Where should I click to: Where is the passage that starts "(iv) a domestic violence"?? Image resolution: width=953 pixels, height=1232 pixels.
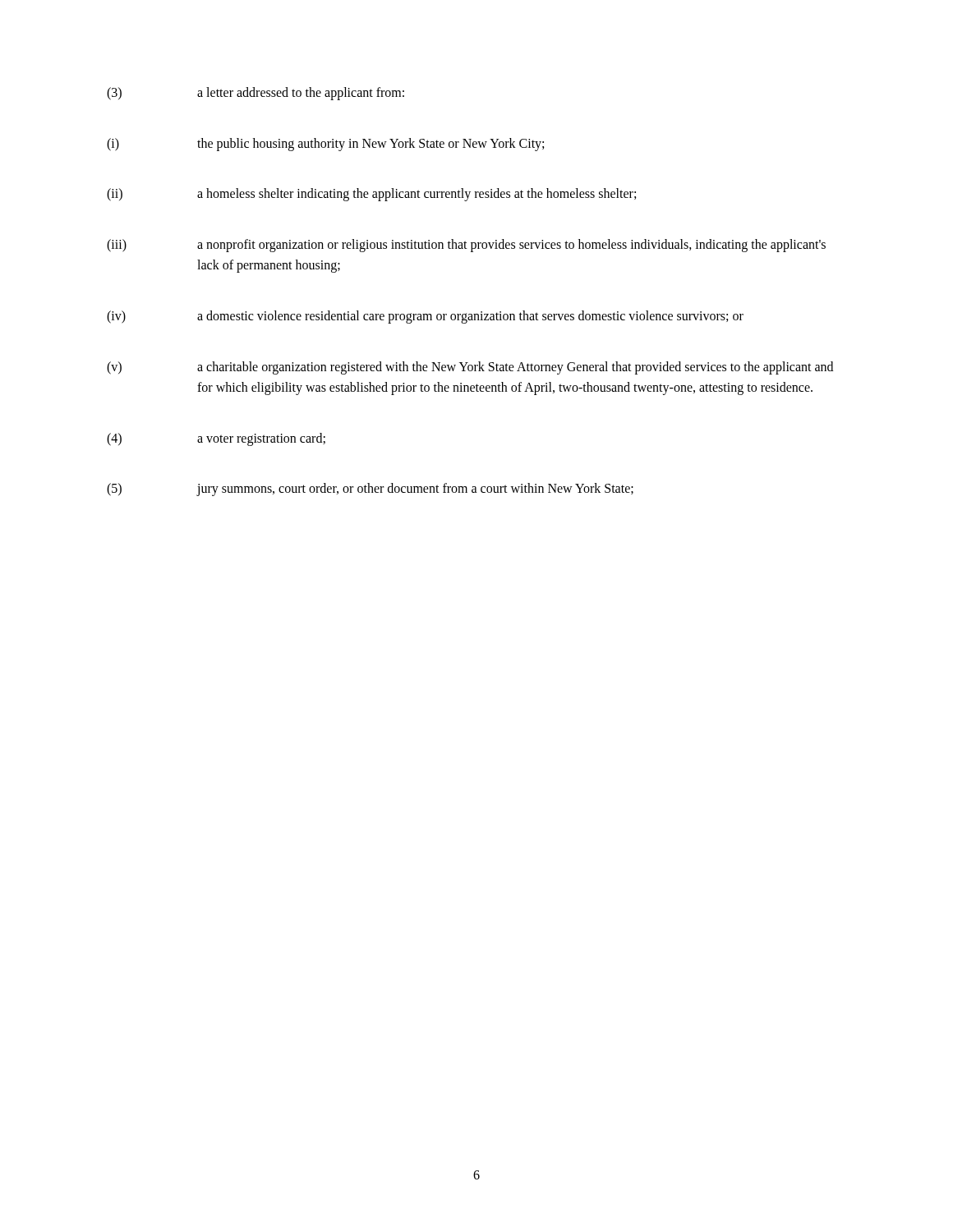point(476,316)
